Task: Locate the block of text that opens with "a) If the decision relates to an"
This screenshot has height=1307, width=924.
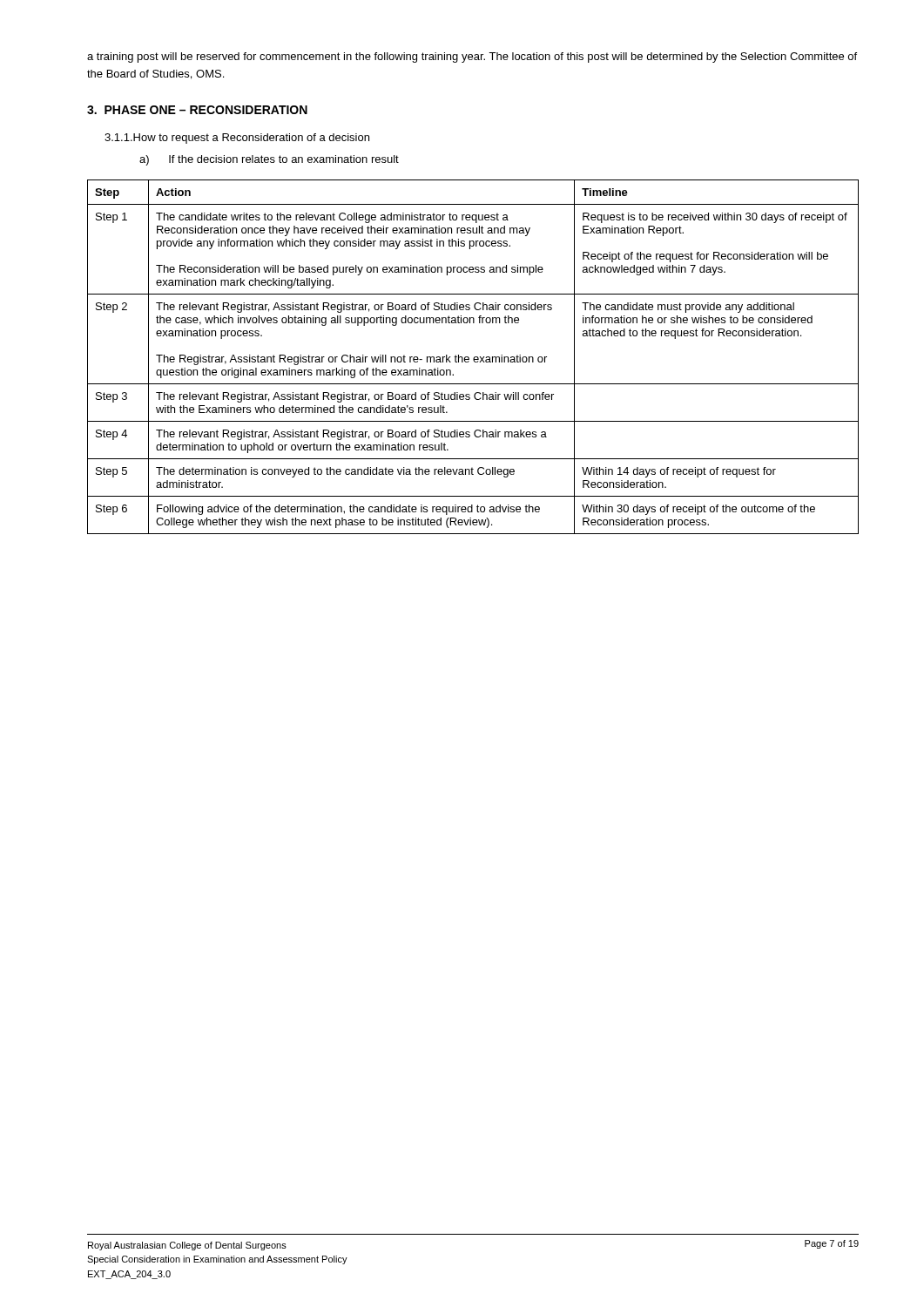Action: [x=269, y=159]
